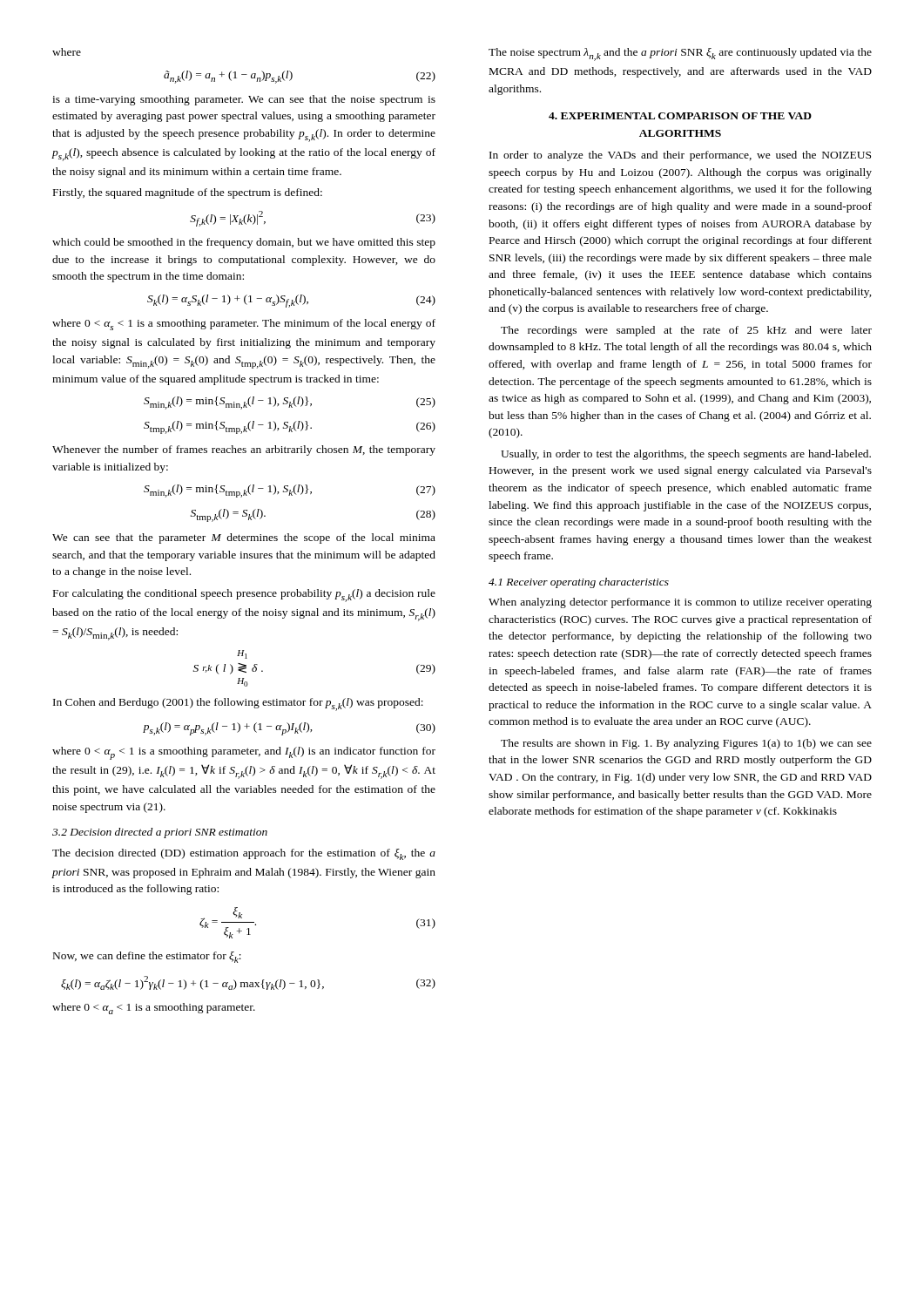The width and height of the screenshot is (924, 1307).
Task: Click the passage that begins "The recordings were sampled at the"
Action: (x=680, y=381)
